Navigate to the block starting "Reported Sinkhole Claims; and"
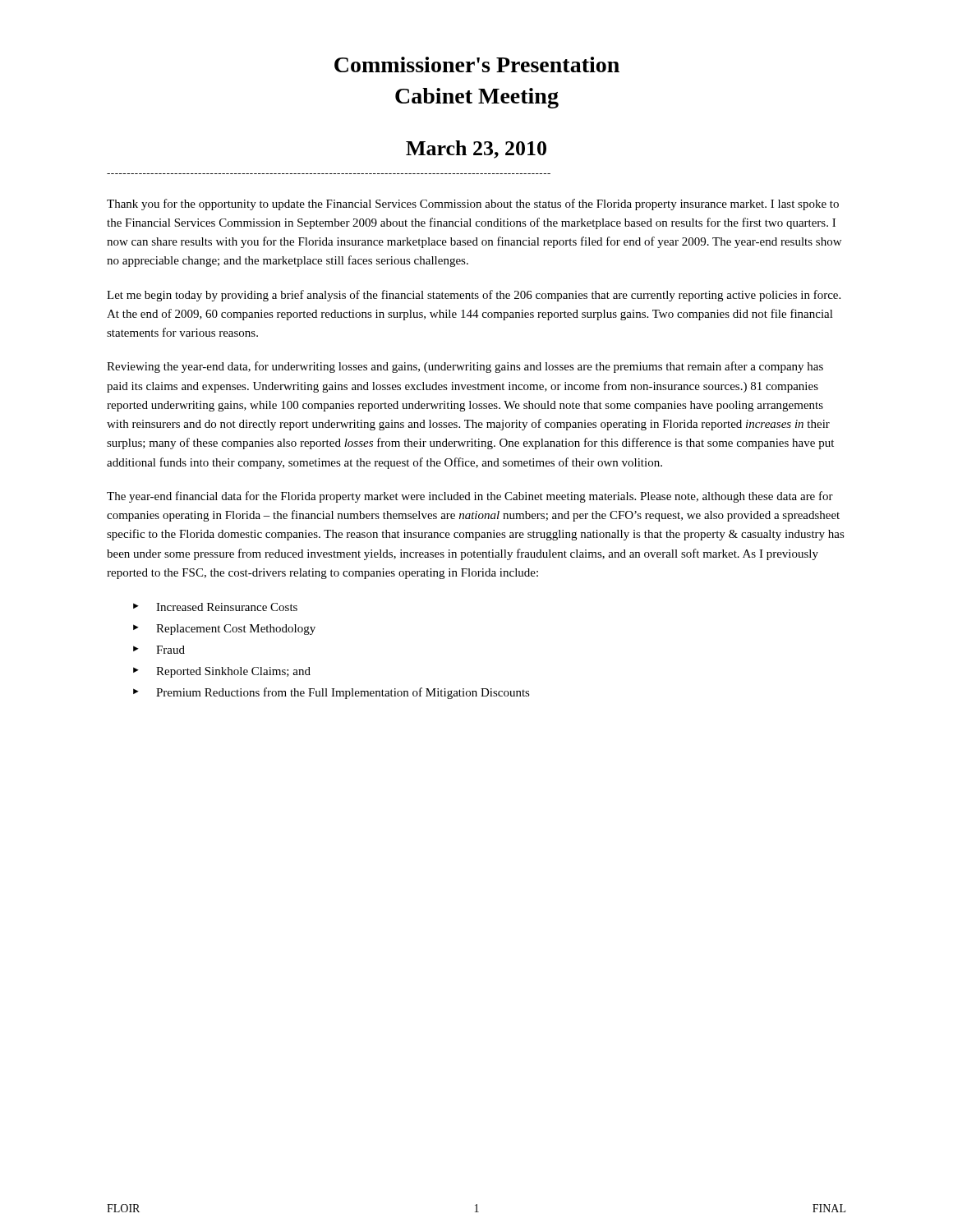This screenshot has height=1232, width=953. 233,671
